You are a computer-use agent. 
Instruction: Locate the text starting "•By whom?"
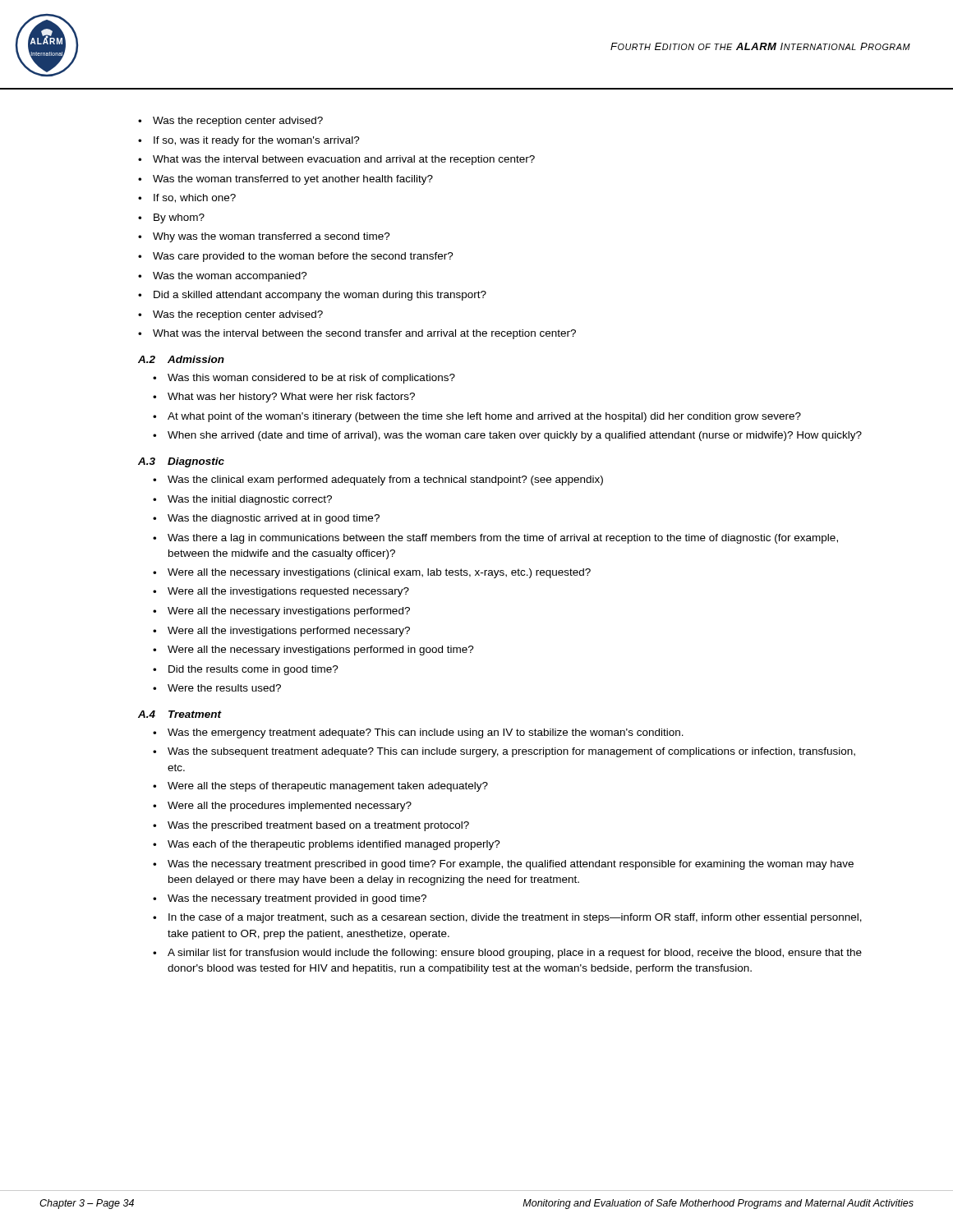pyautogui.click(x=171, y=218)
